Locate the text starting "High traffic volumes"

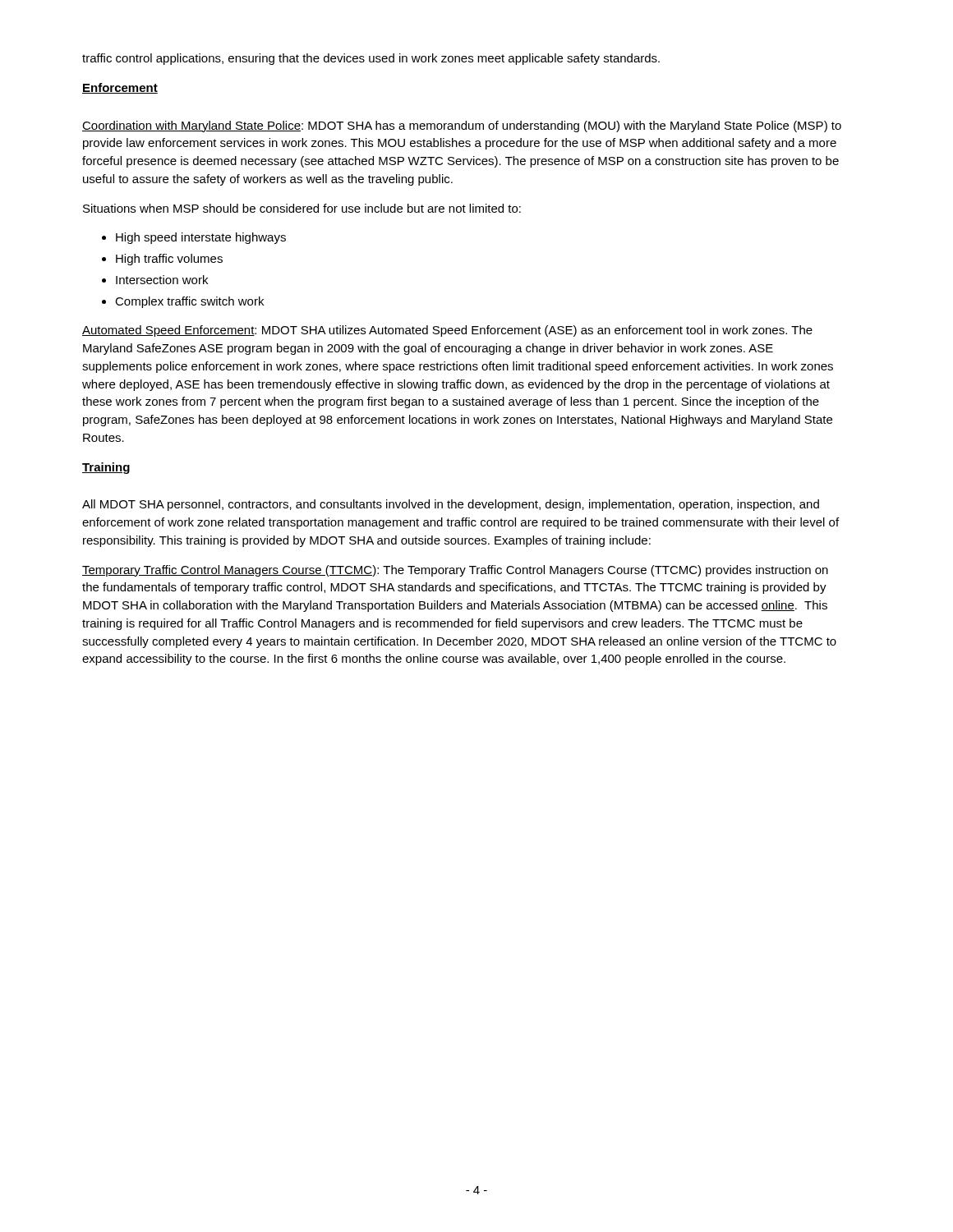click(169, 258)
